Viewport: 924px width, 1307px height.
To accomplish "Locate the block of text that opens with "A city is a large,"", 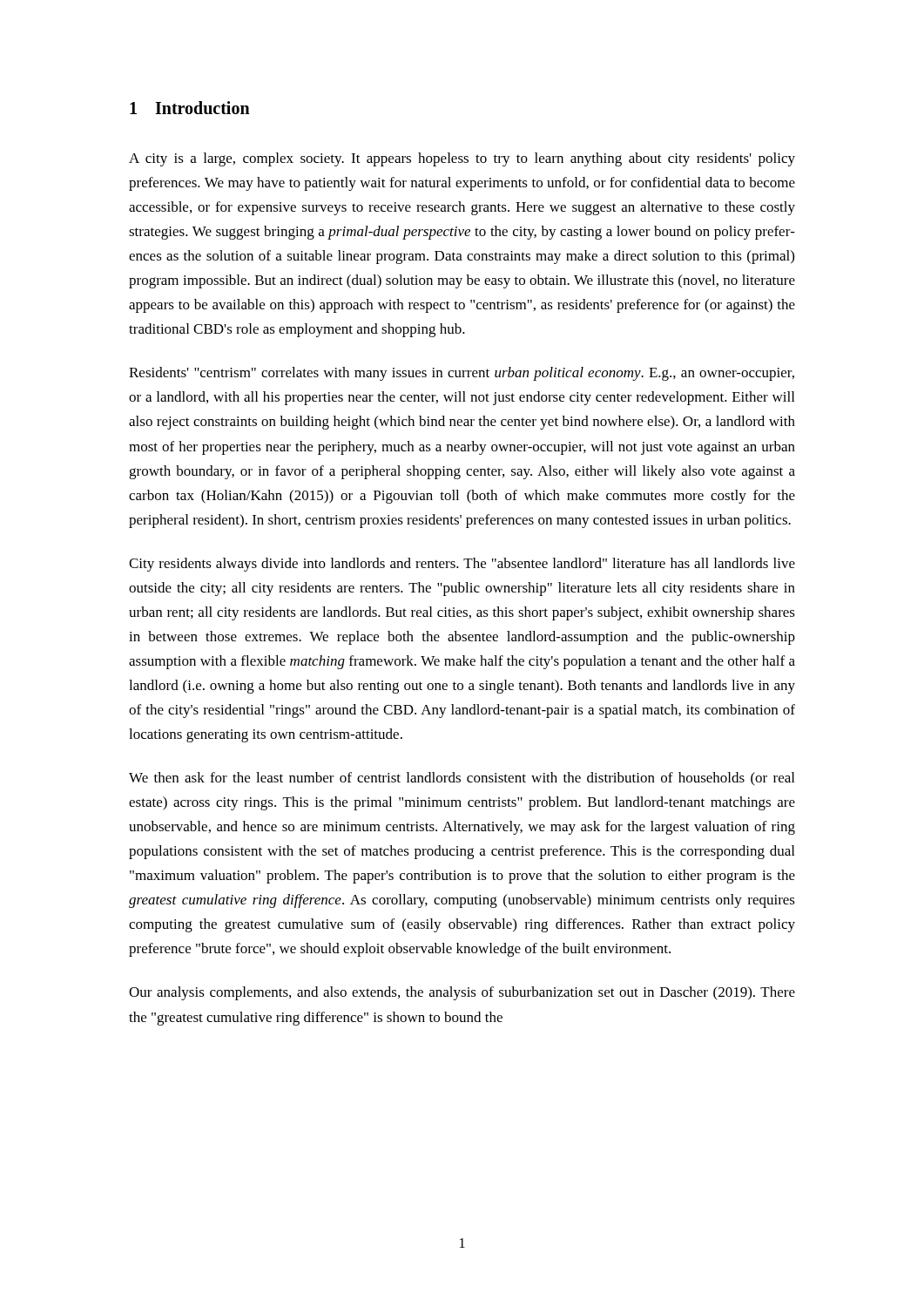I will (x=462, y=244).
